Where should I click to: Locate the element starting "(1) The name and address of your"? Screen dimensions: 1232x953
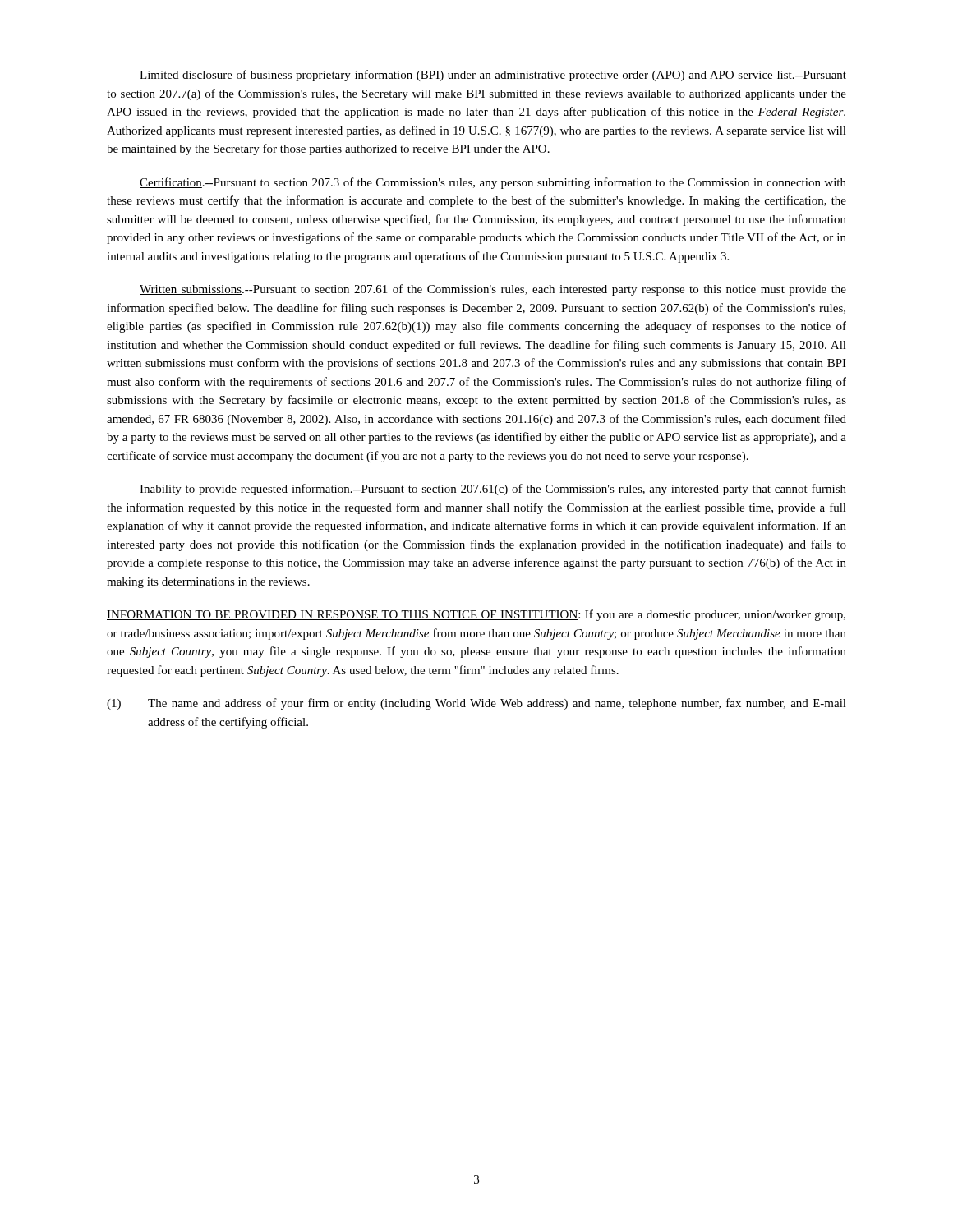point(476,712)
